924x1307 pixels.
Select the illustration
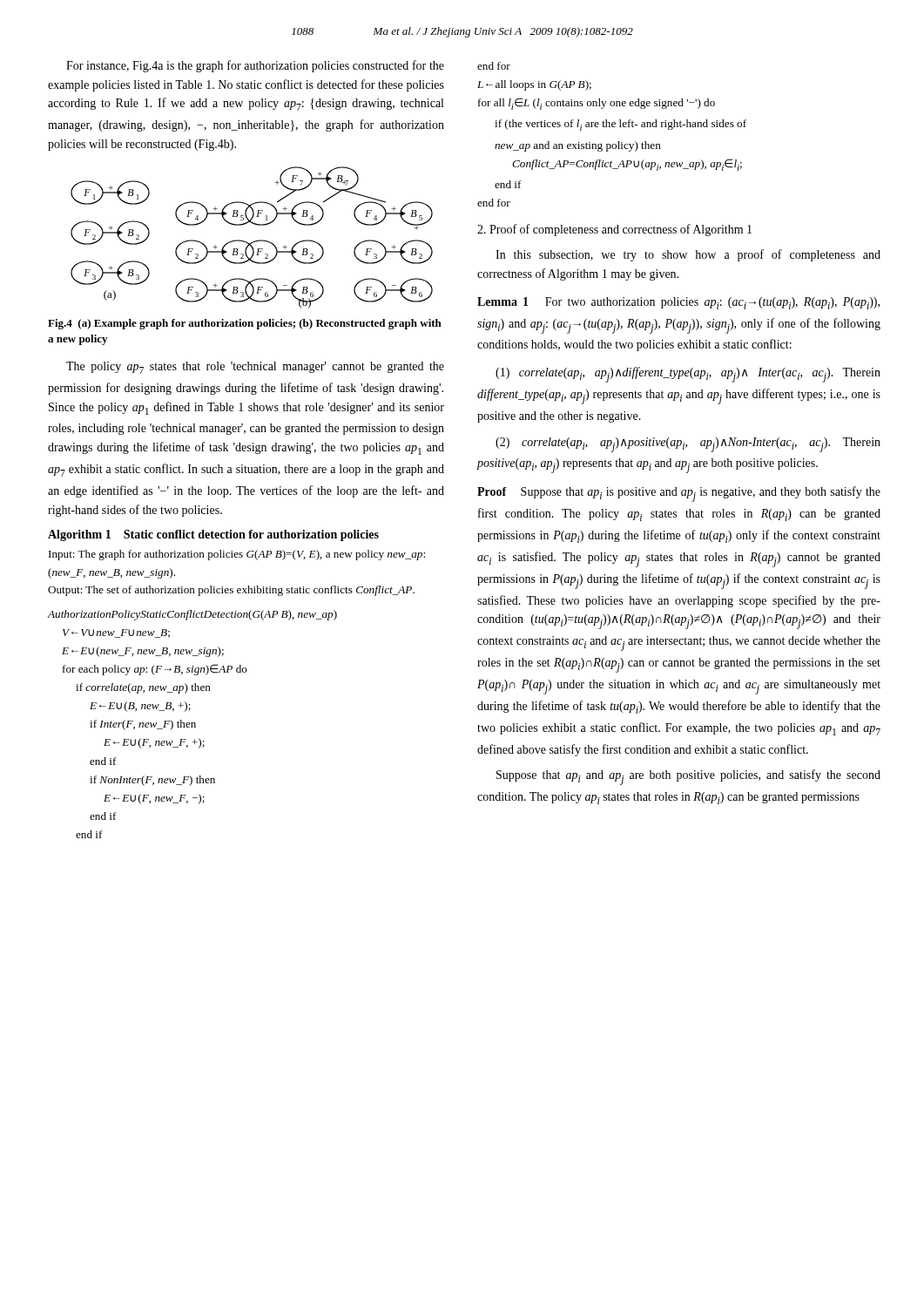coord(246,238)
